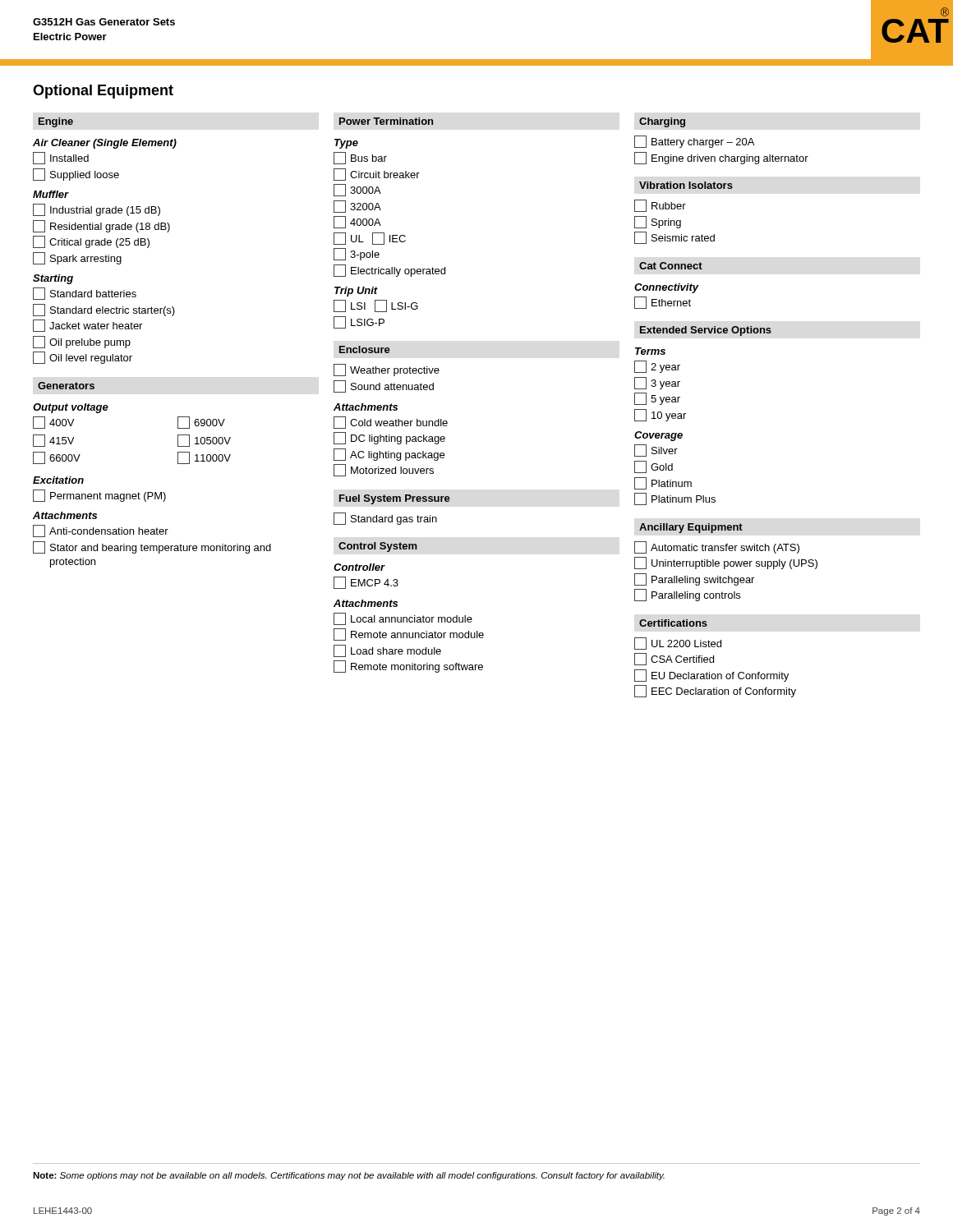This screenshot has width=953, height=1232.
Task: Select the list item that reads "Oil level regulator"
Action: click(83, 358)
